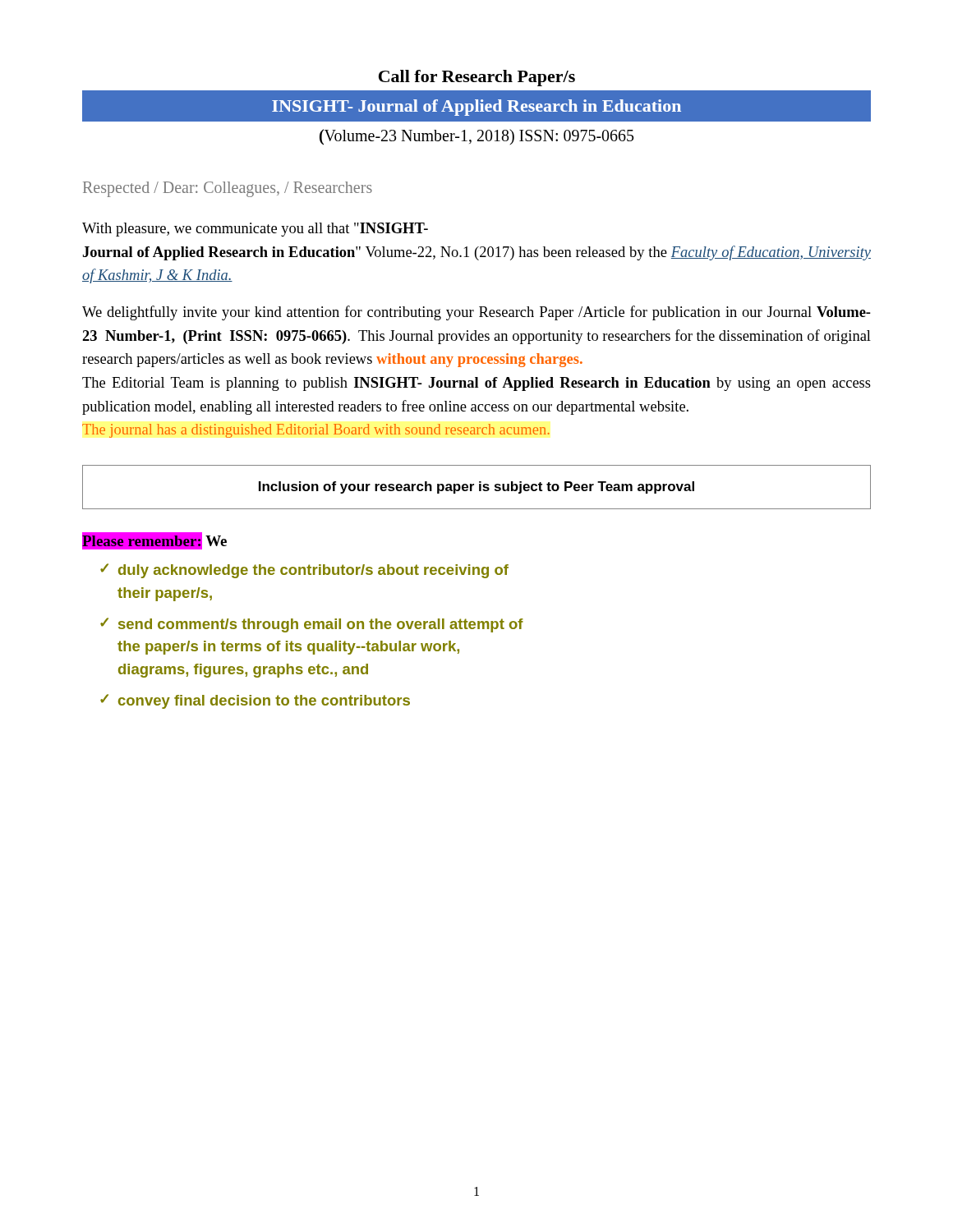
Task: Point to the block beginning "✓ convey final decision to the"
Action: point(255,700)
